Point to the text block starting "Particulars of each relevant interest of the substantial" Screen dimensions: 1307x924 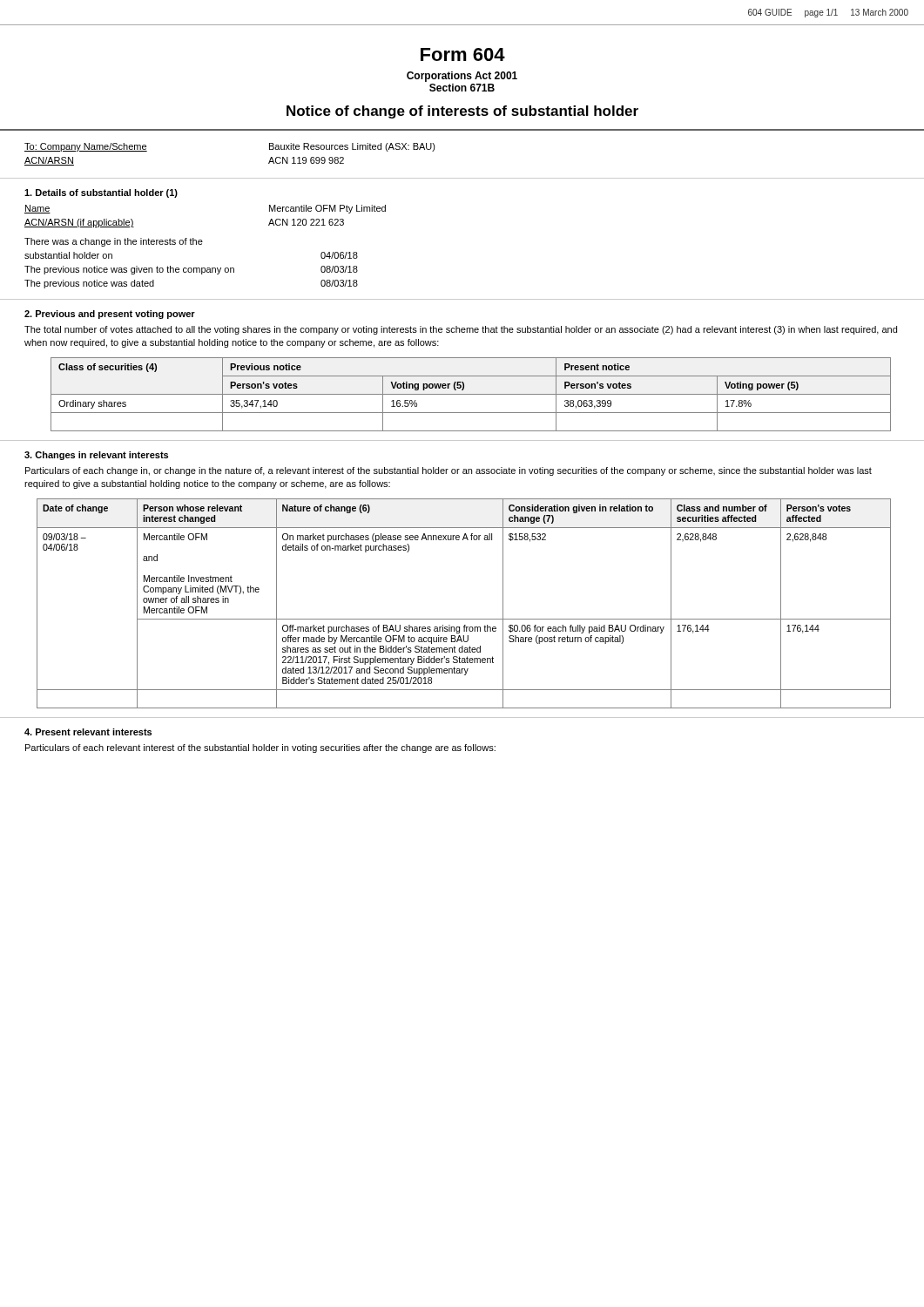260,747
